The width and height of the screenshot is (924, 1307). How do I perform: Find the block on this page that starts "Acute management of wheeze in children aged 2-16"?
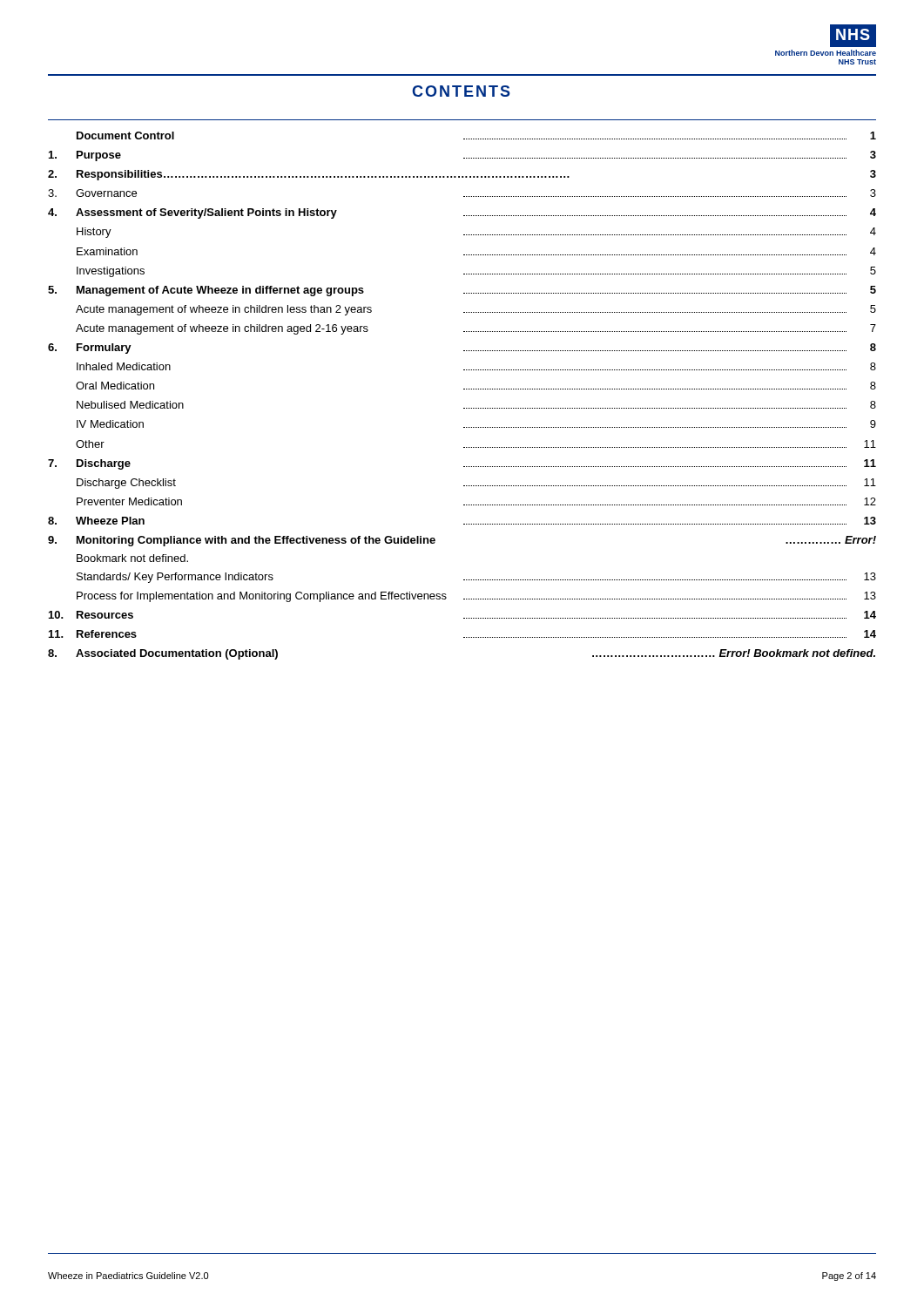476,329
